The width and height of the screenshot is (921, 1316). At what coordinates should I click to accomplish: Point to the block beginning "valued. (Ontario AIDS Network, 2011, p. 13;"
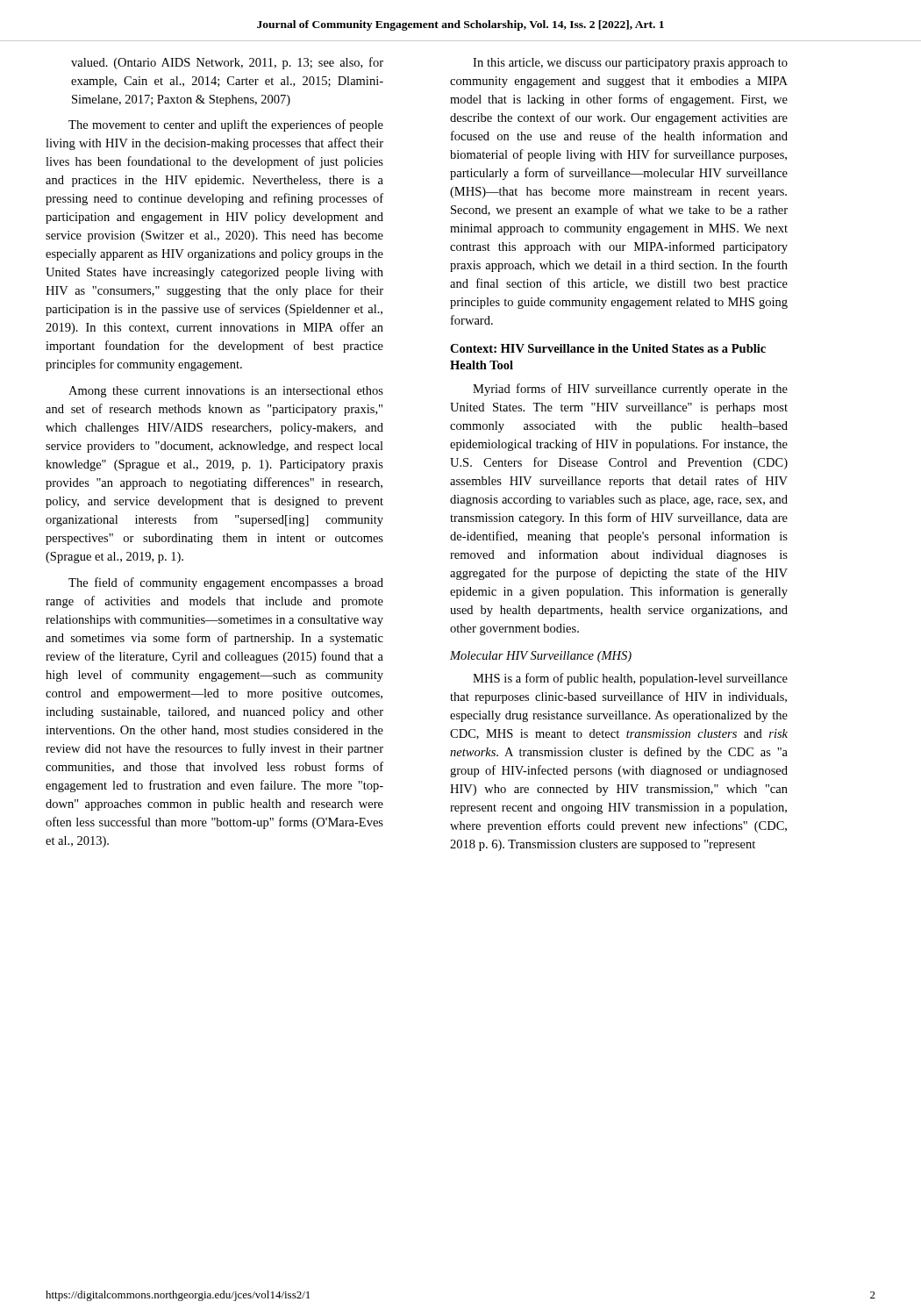(227, 80)
